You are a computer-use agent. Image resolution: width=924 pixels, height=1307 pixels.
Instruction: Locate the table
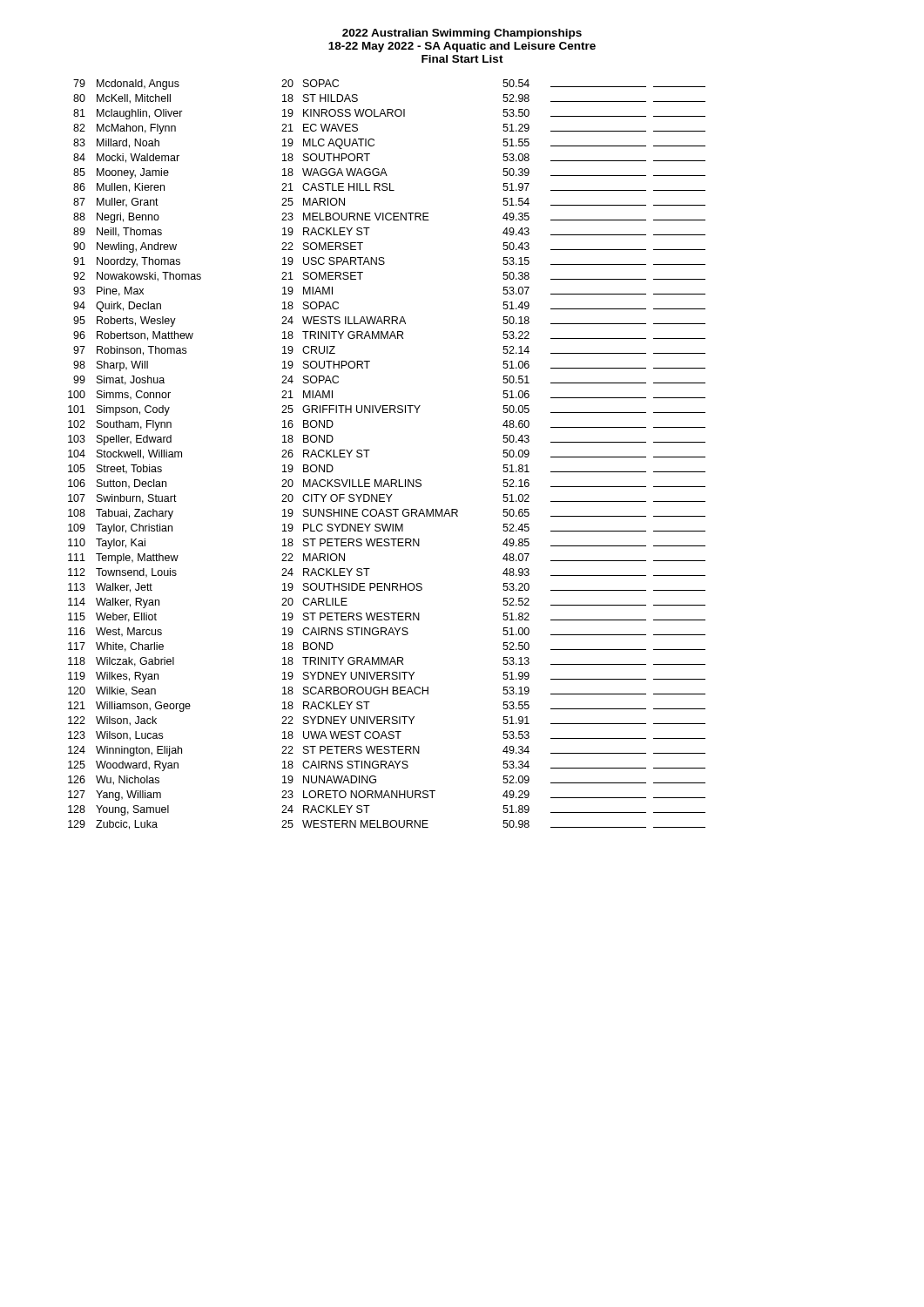click(462, 454)
